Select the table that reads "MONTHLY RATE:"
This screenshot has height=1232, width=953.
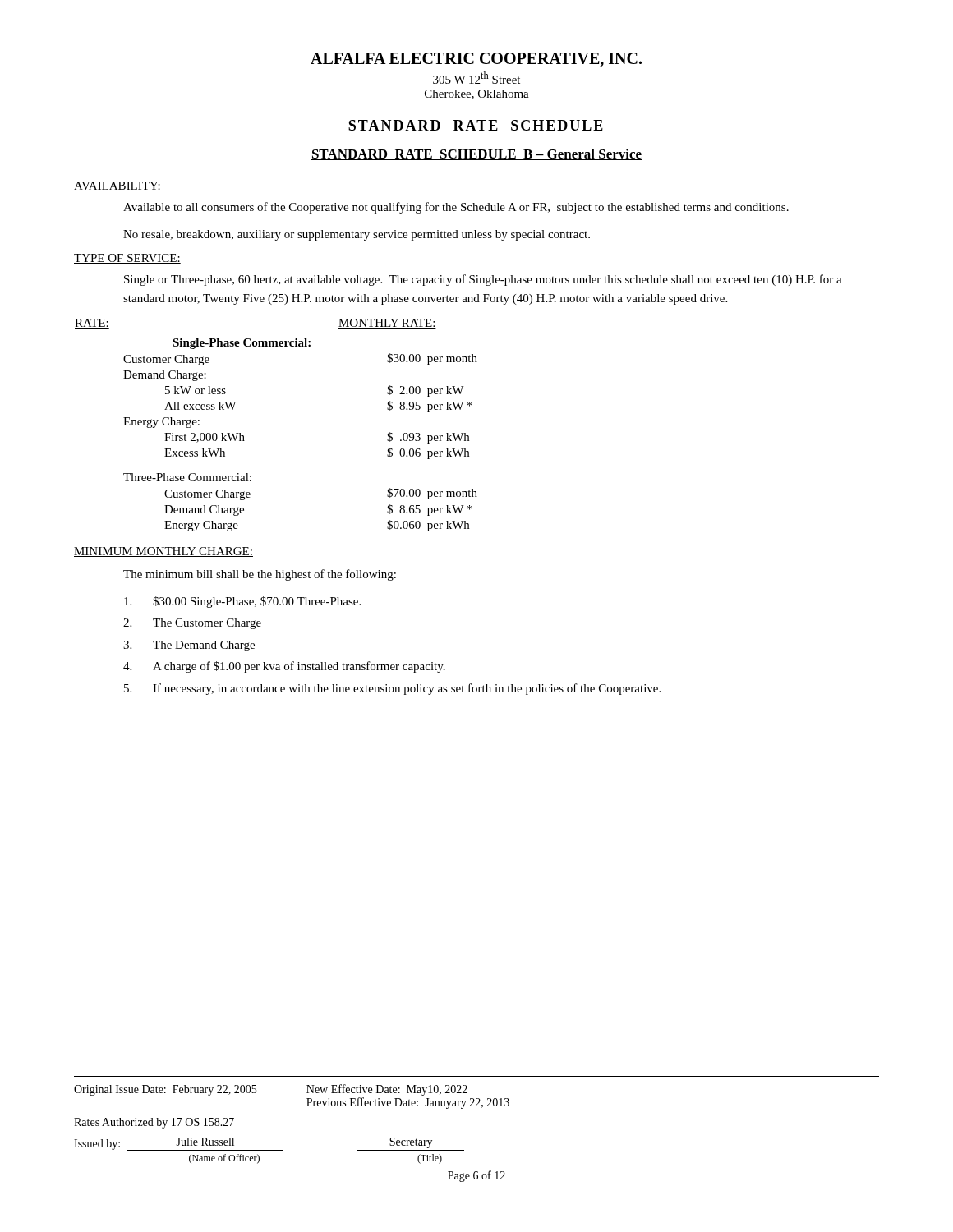point(476,424)
